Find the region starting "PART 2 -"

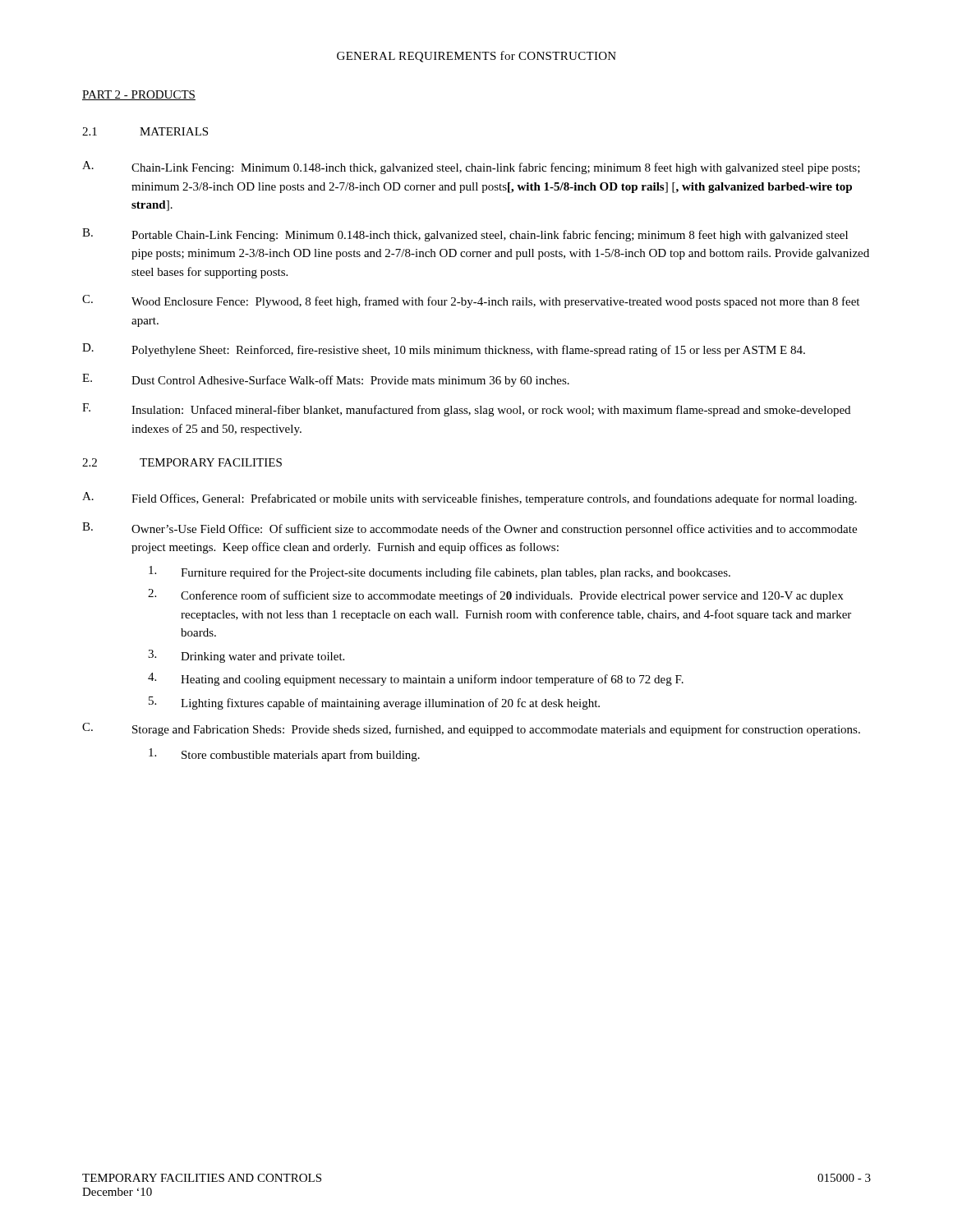(x=139, y=94)
